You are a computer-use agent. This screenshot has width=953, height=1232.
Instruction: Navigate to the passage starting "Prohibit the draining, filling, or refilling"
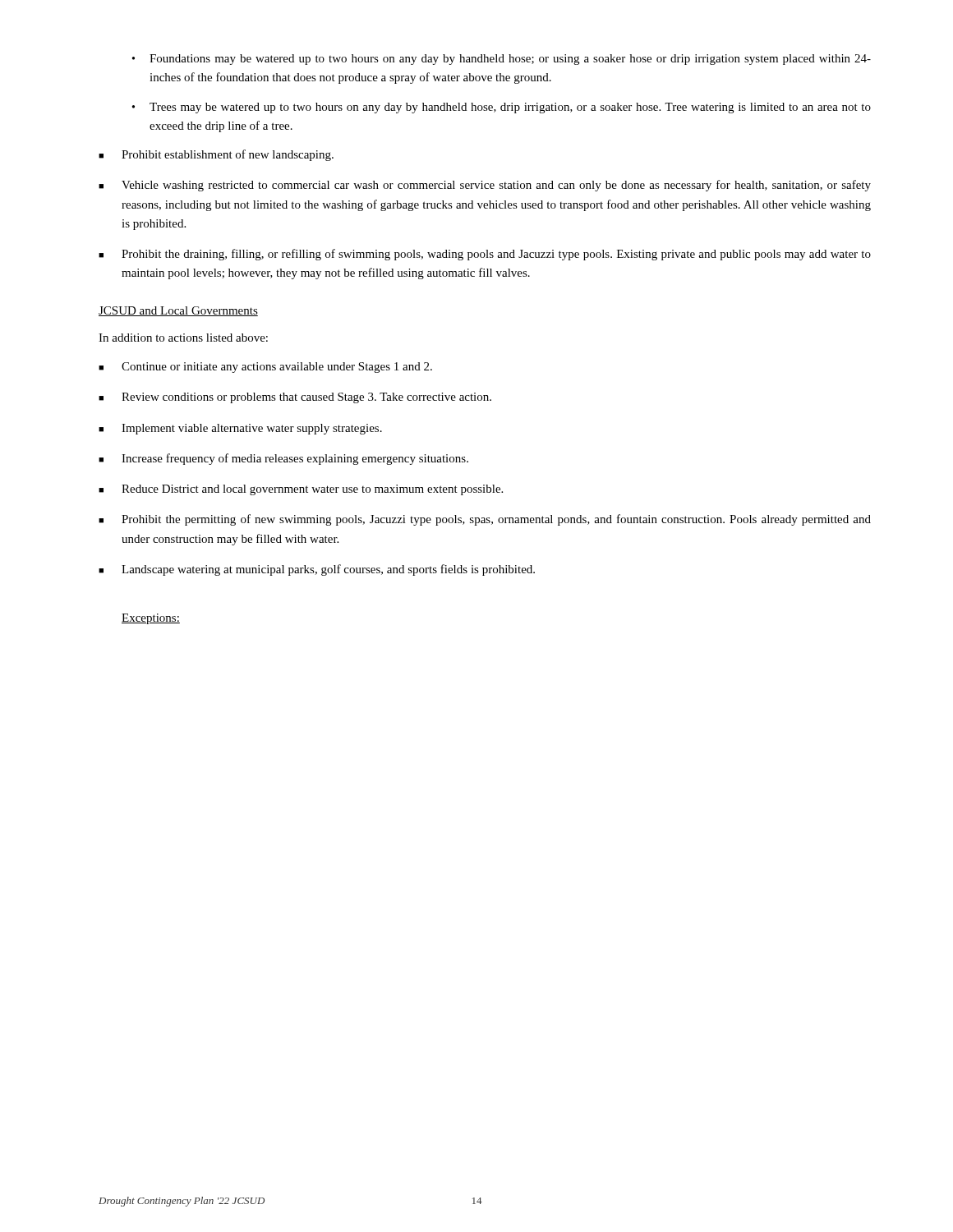496,263
